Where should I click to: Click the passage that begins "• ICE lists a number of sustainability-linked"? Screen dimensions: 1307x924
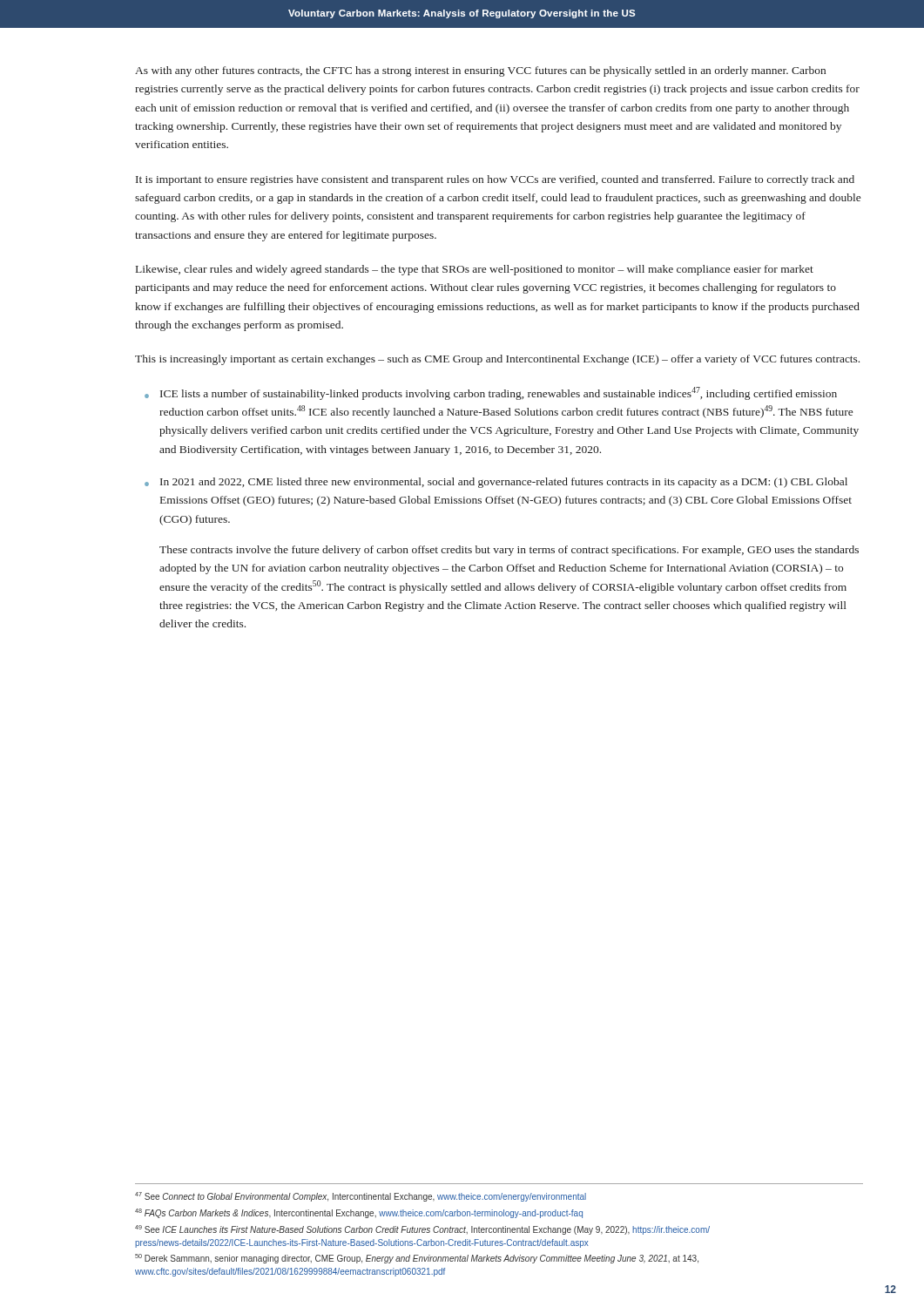(503, 421)
